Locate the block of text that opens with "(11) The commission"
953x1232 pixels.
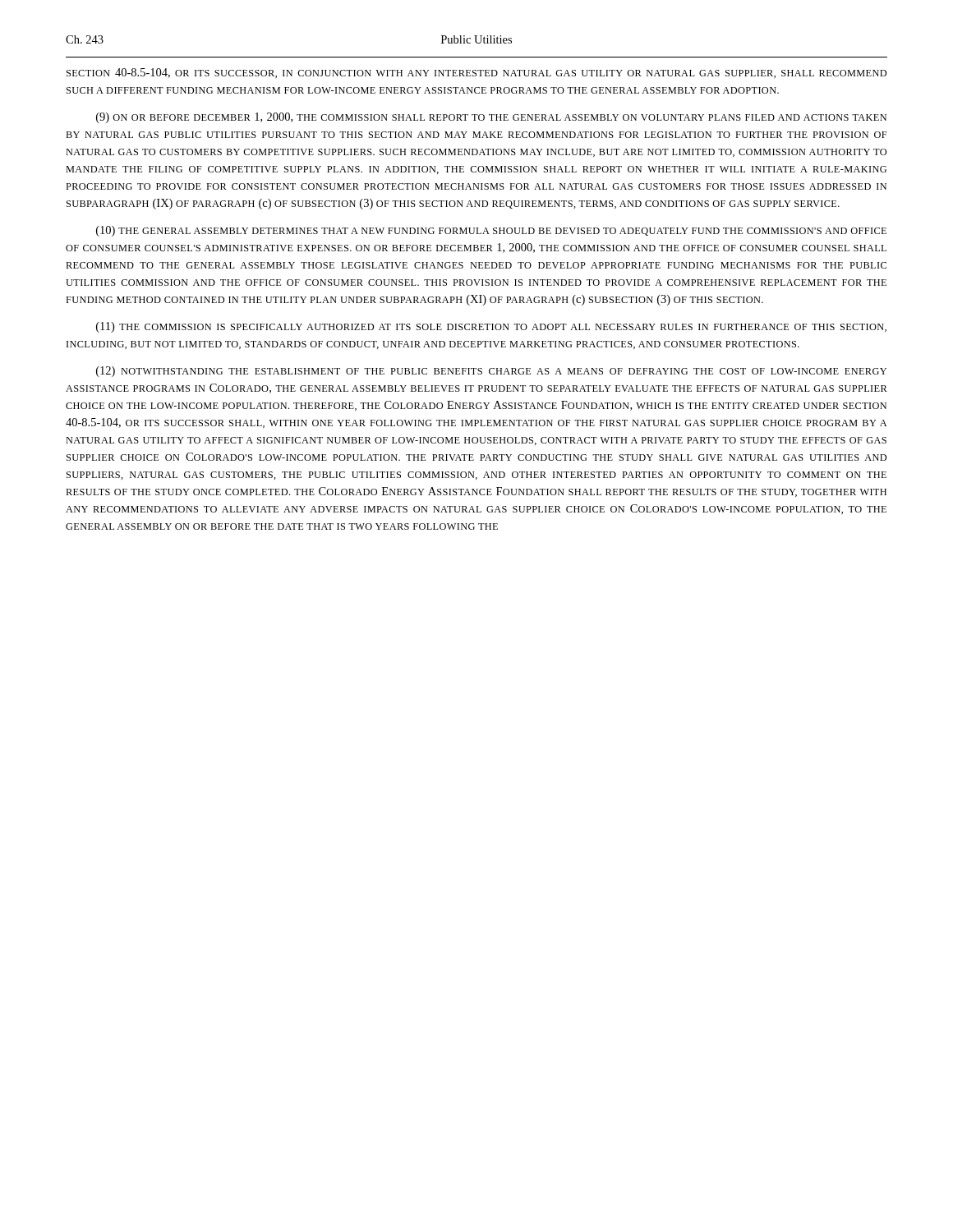point(476,335)
